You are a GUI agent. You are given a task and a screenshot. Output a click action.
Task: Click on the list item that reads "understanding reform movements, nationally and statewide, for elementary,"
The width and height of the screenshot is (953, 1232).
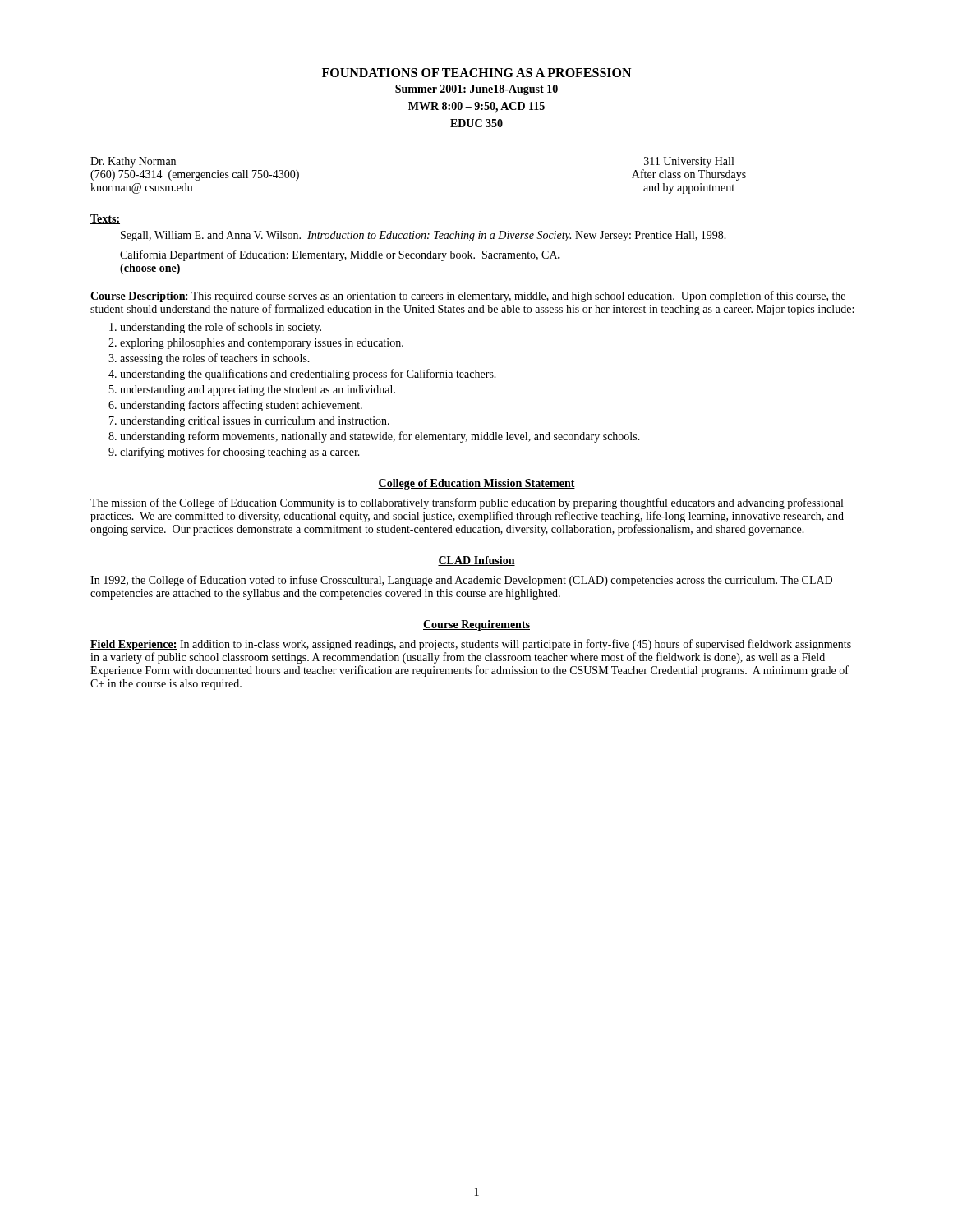point(491,437)
